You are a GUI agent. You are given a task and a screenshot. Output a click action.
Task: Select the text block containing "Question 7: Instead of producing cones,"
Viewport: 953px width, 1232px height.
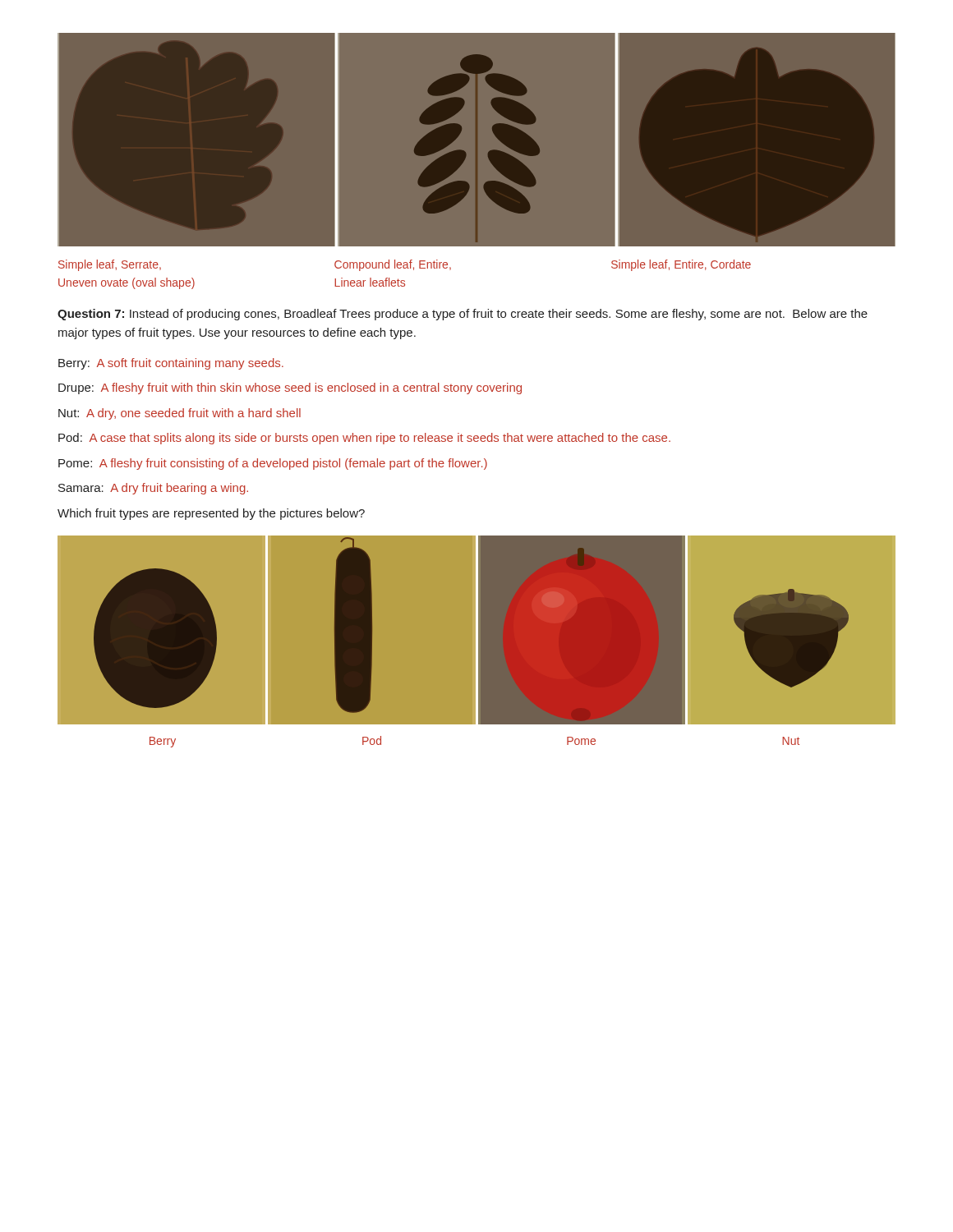463,323
